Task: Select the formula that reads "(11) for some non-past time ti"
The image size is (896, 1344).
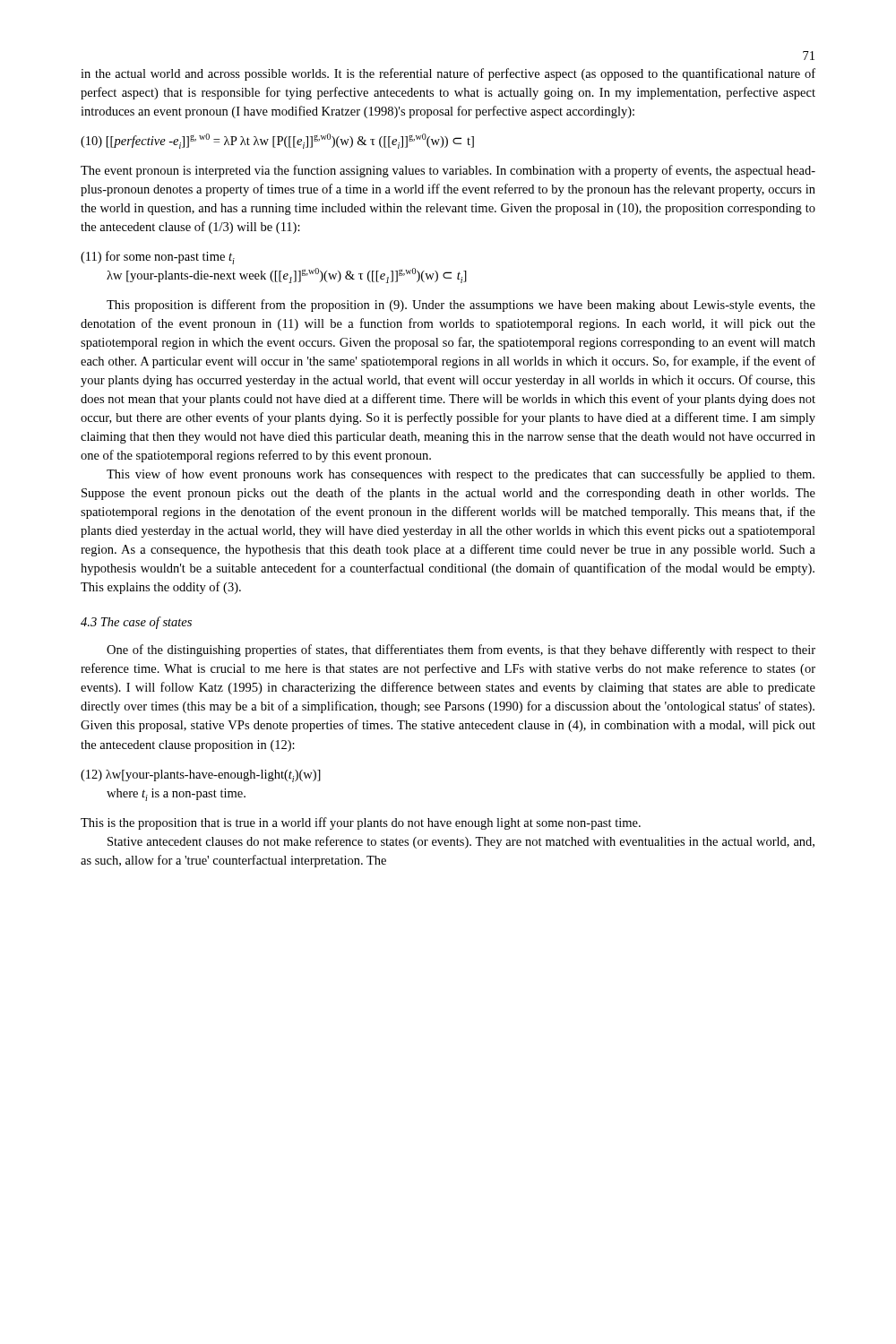Action: [x=448, y=266]
